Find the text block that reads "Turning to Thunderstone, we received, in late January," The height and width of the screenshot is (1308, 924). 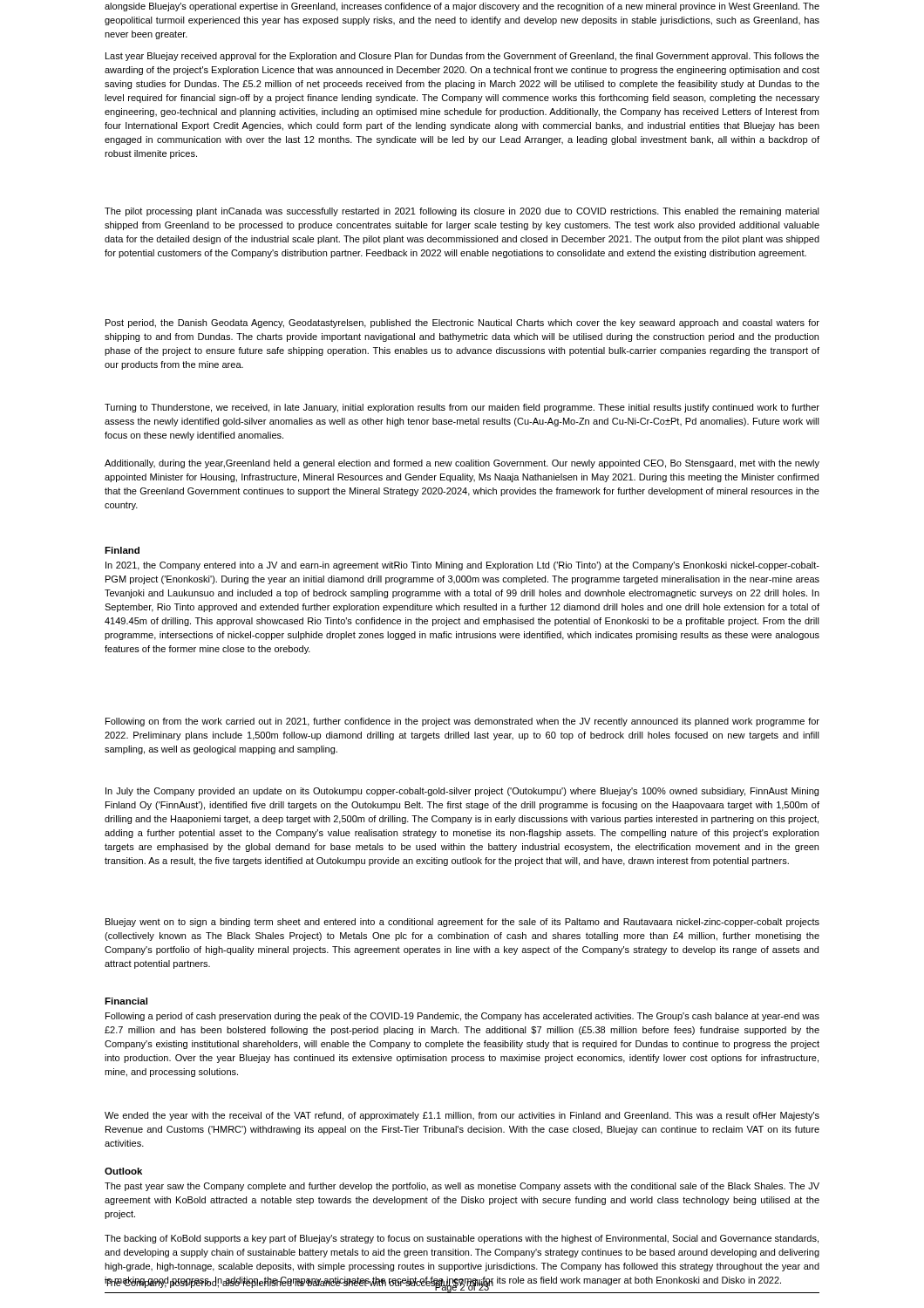(462, 422)
